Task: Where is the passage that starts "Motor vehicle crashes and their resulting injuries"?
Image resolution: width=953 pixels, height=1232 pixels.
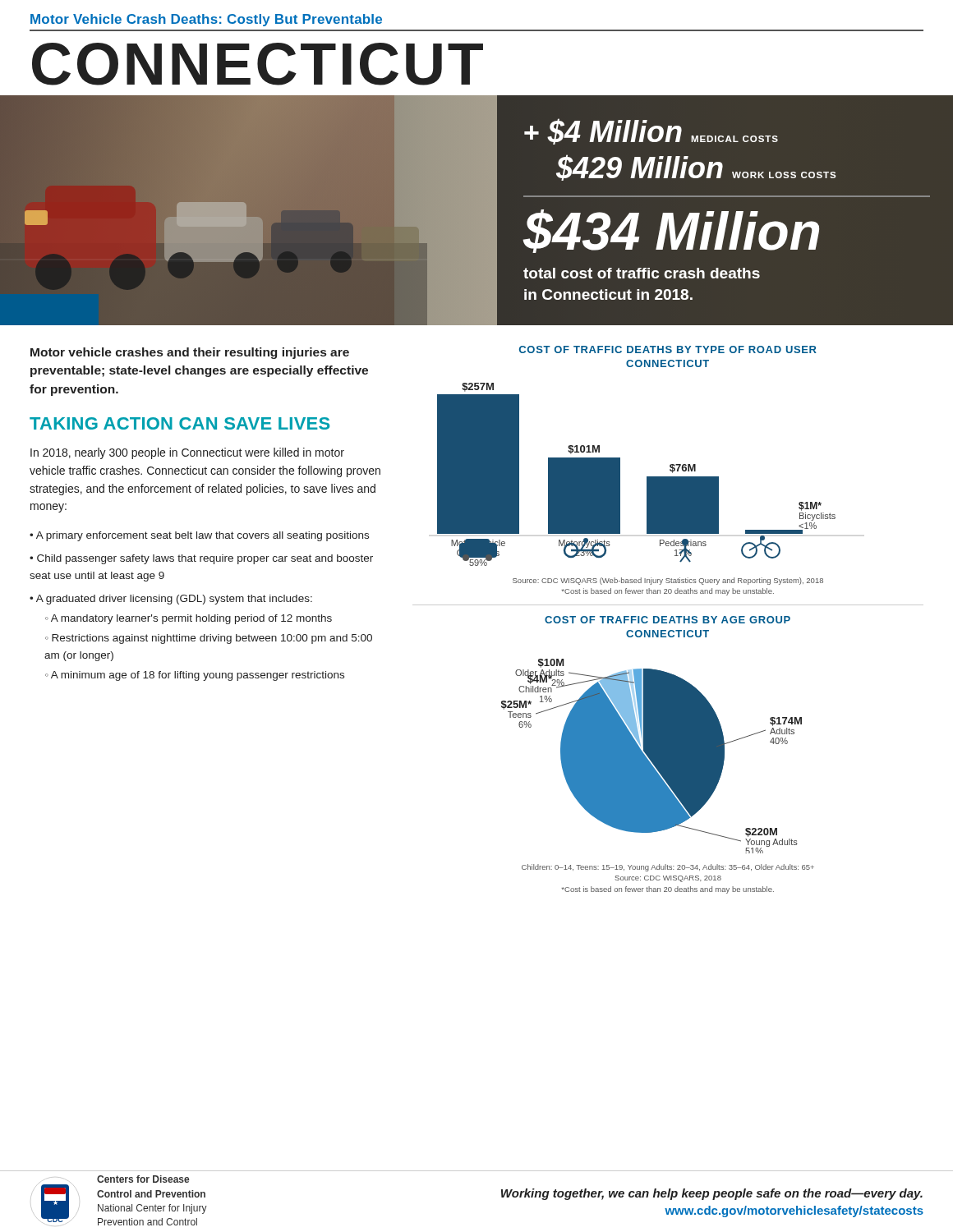Action: pyautogui.click(x=199, y=370)
